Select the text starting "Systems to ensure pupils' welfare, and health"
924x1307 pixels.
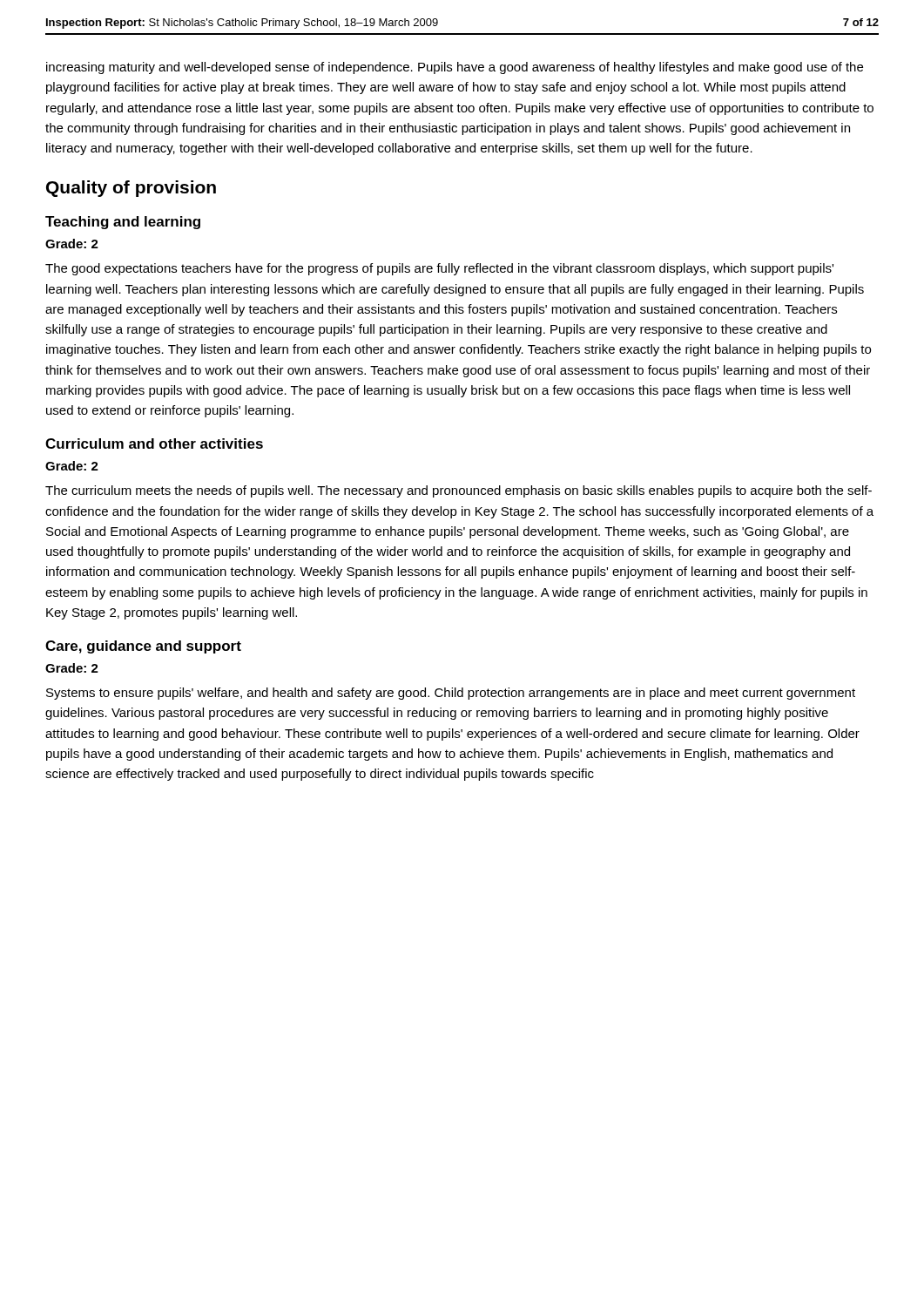pyautogui.click(x=452, y=733)
